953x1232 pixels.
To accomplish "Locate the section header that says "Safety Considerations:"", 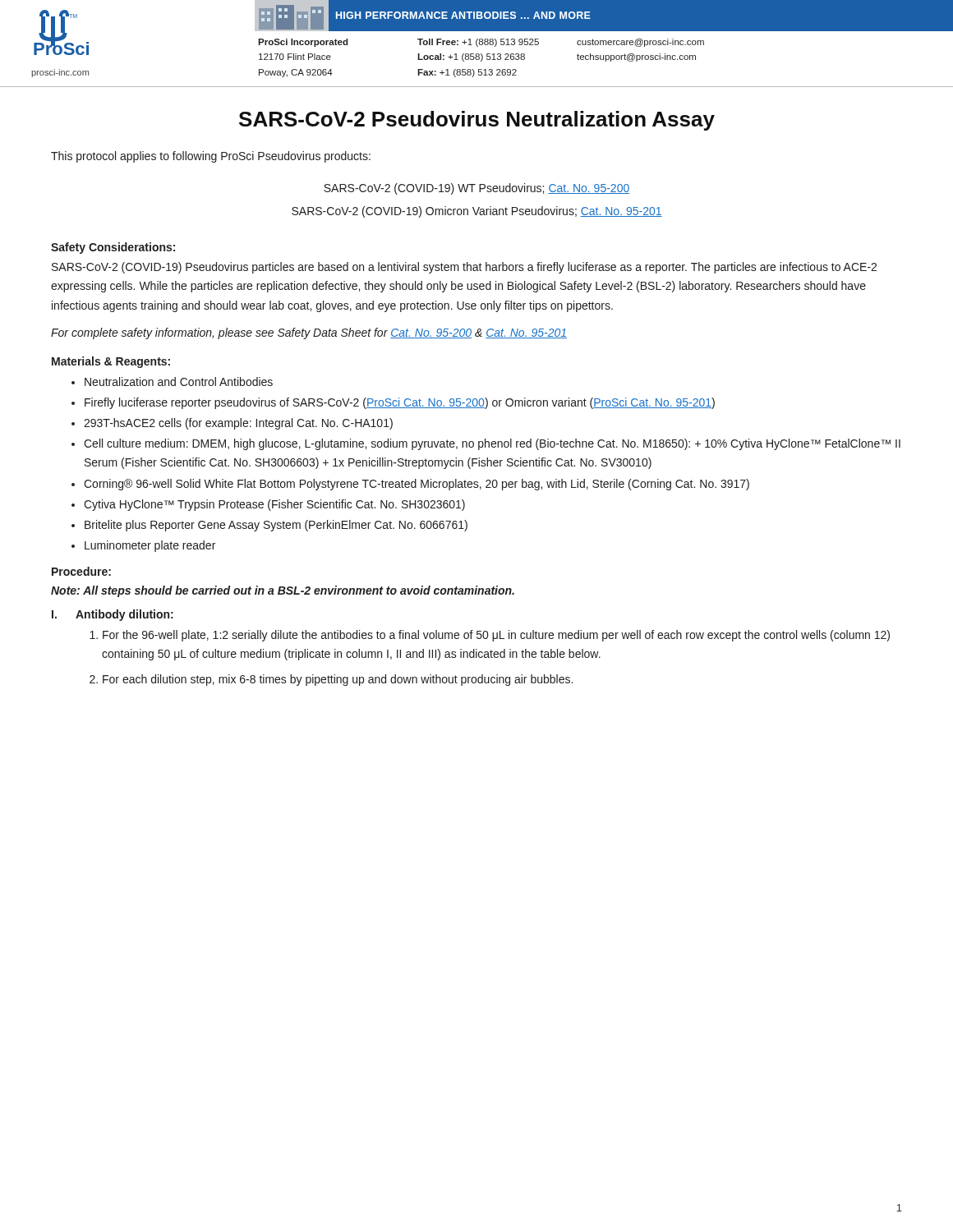I will point(114,248).
